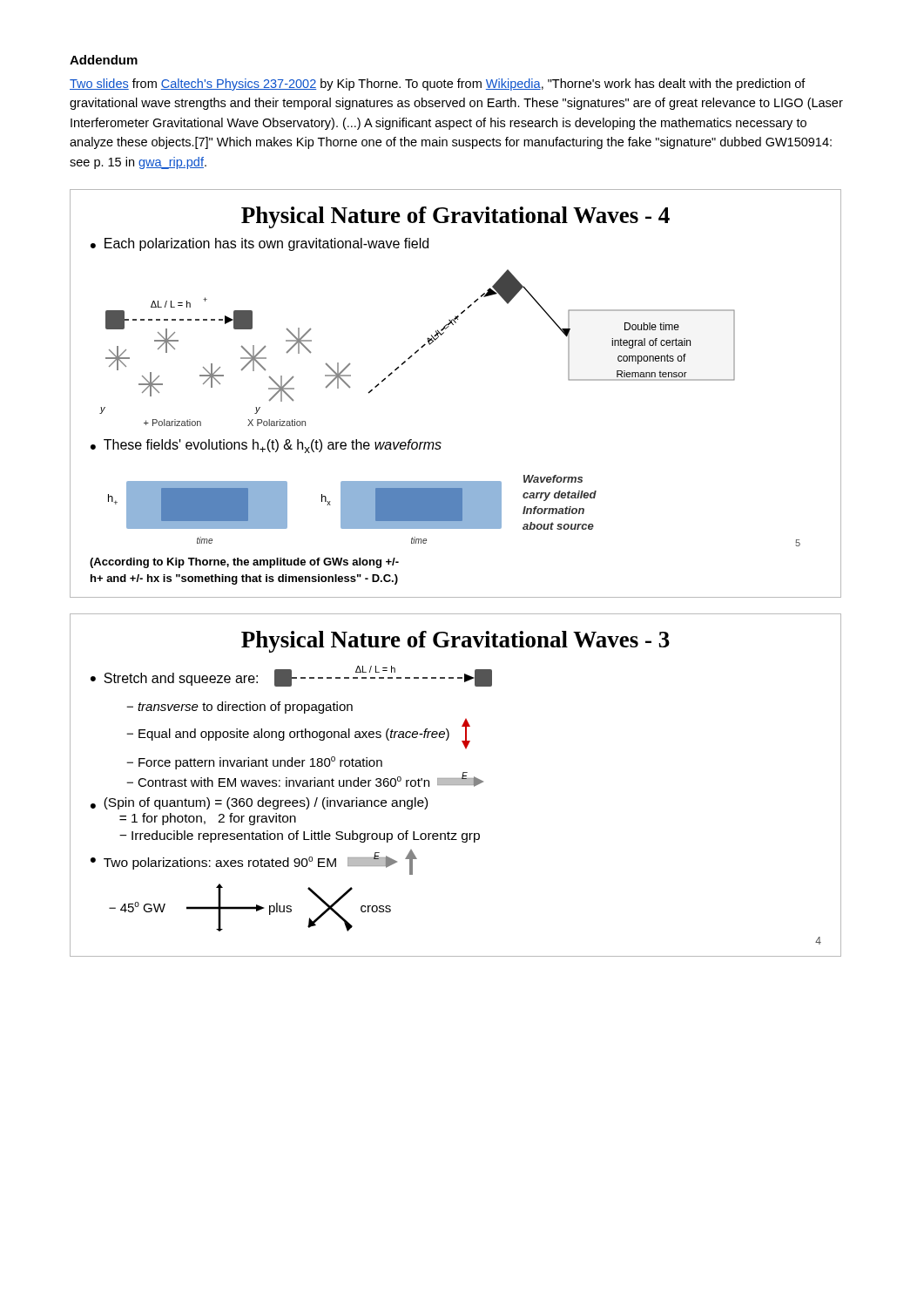The height and width of the screenshot is (1307, 924).
Task: Click a section header
Action: coord(104,60)
